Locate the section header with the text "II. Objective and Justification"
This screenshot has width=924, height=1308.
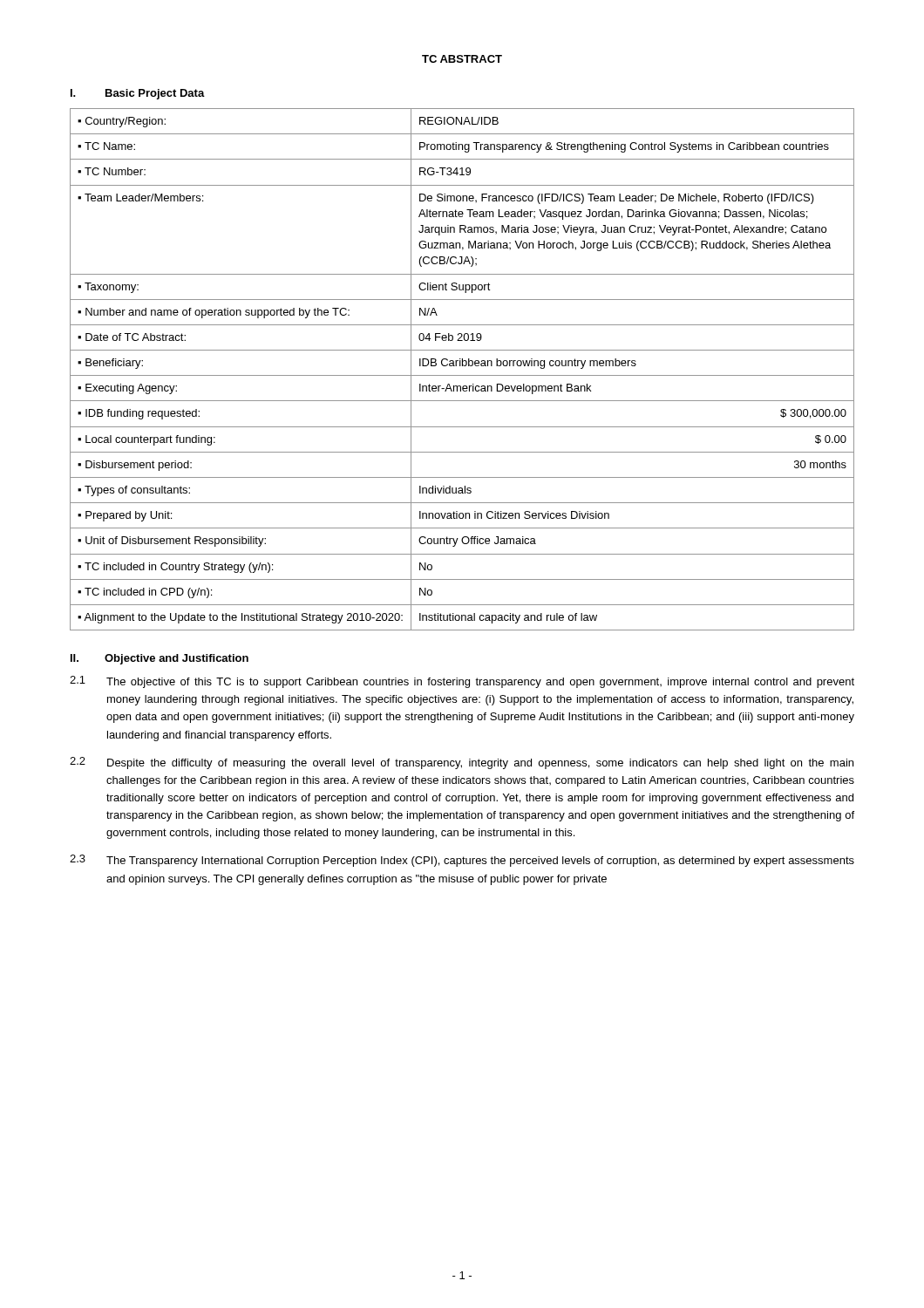(x=159, y=658)
